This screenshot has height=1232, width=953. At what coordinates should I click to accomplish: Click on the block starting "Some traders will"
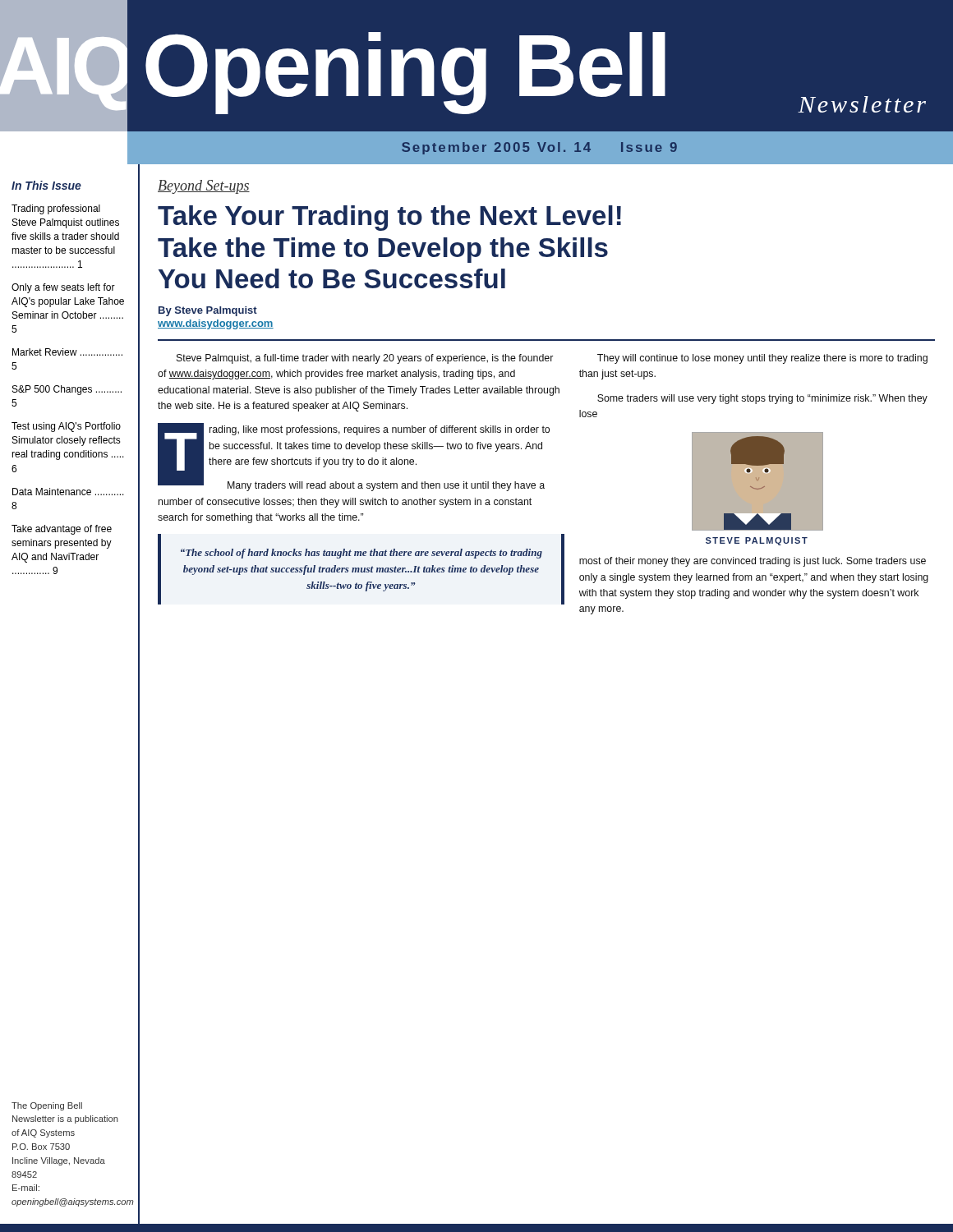(x=753, y=406)
